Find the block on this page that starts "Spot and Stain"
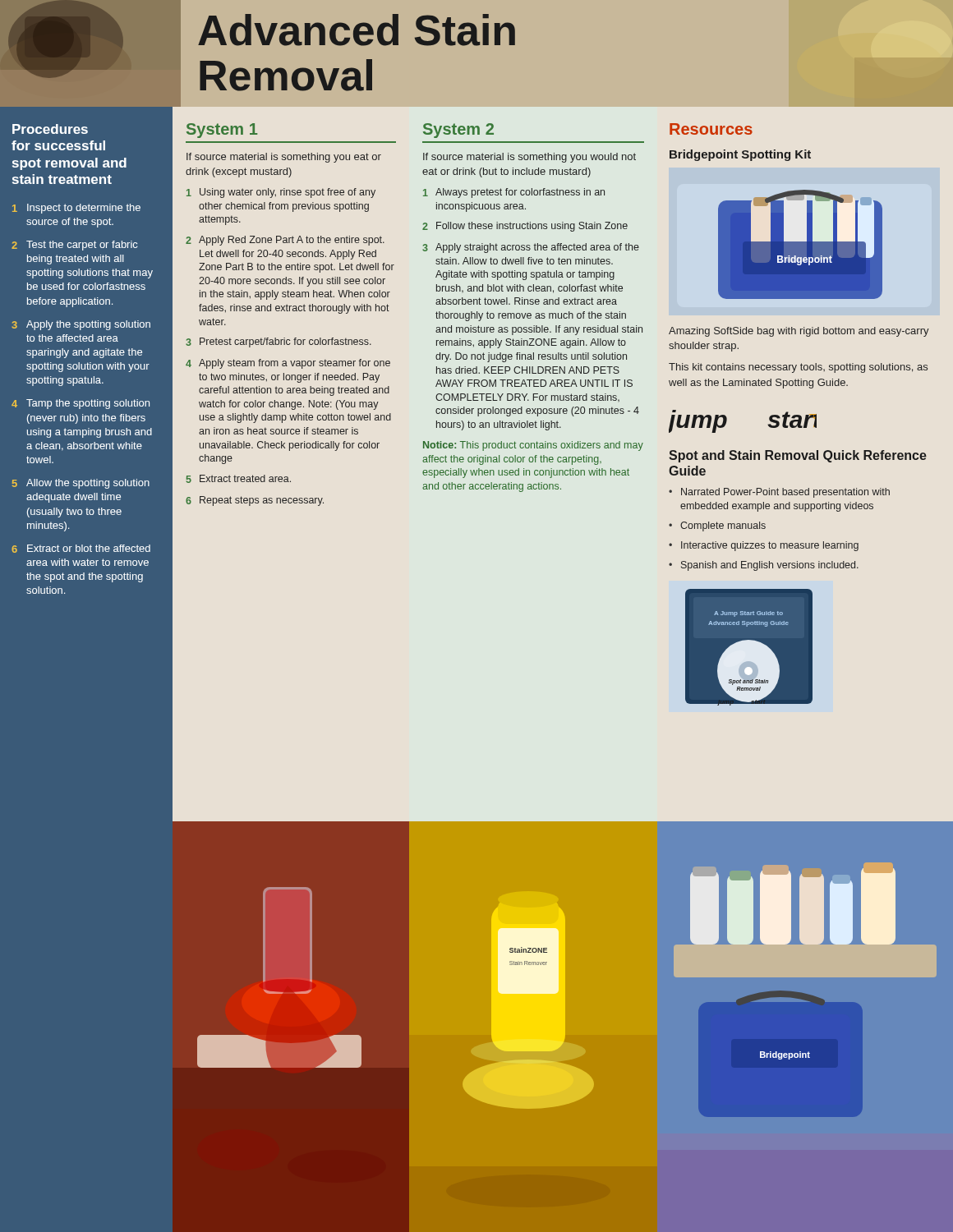 pos(798,463)
